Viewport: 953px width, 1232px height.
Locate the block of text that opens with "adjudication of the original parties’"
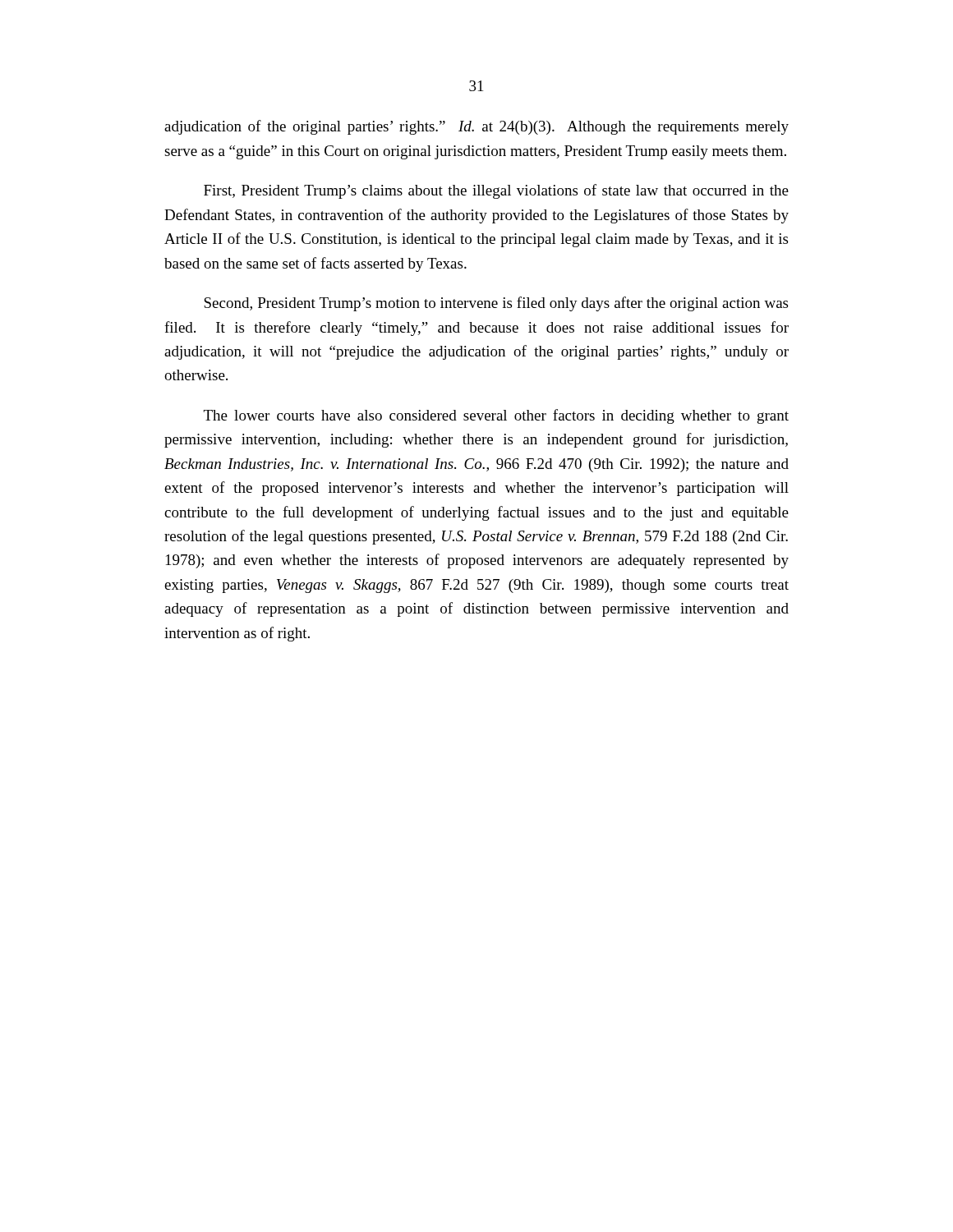(x=476, y=139)
